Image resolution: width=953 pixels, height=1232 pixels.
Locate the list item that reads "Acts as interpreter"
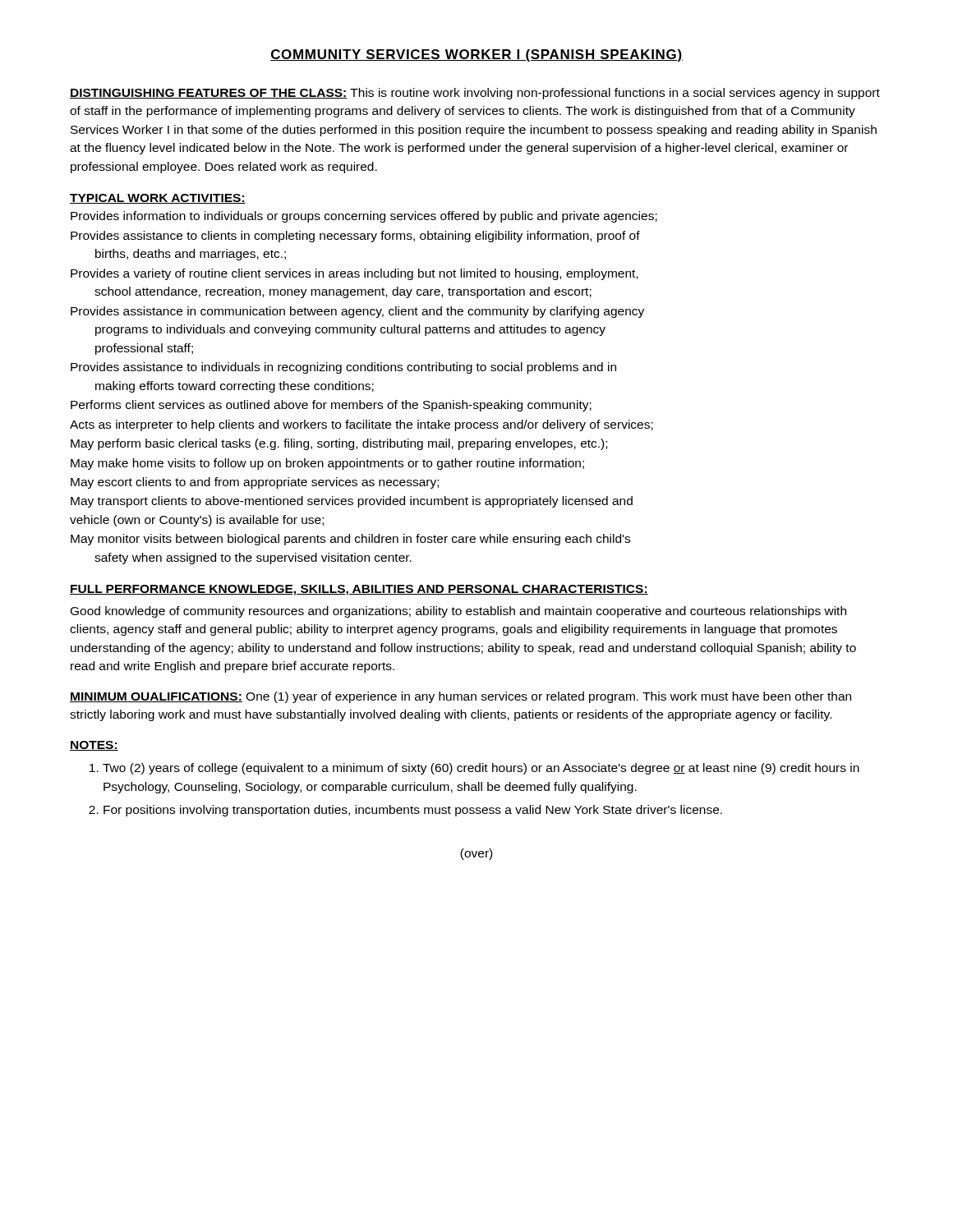pyautogui.click(x=362, y=424)
